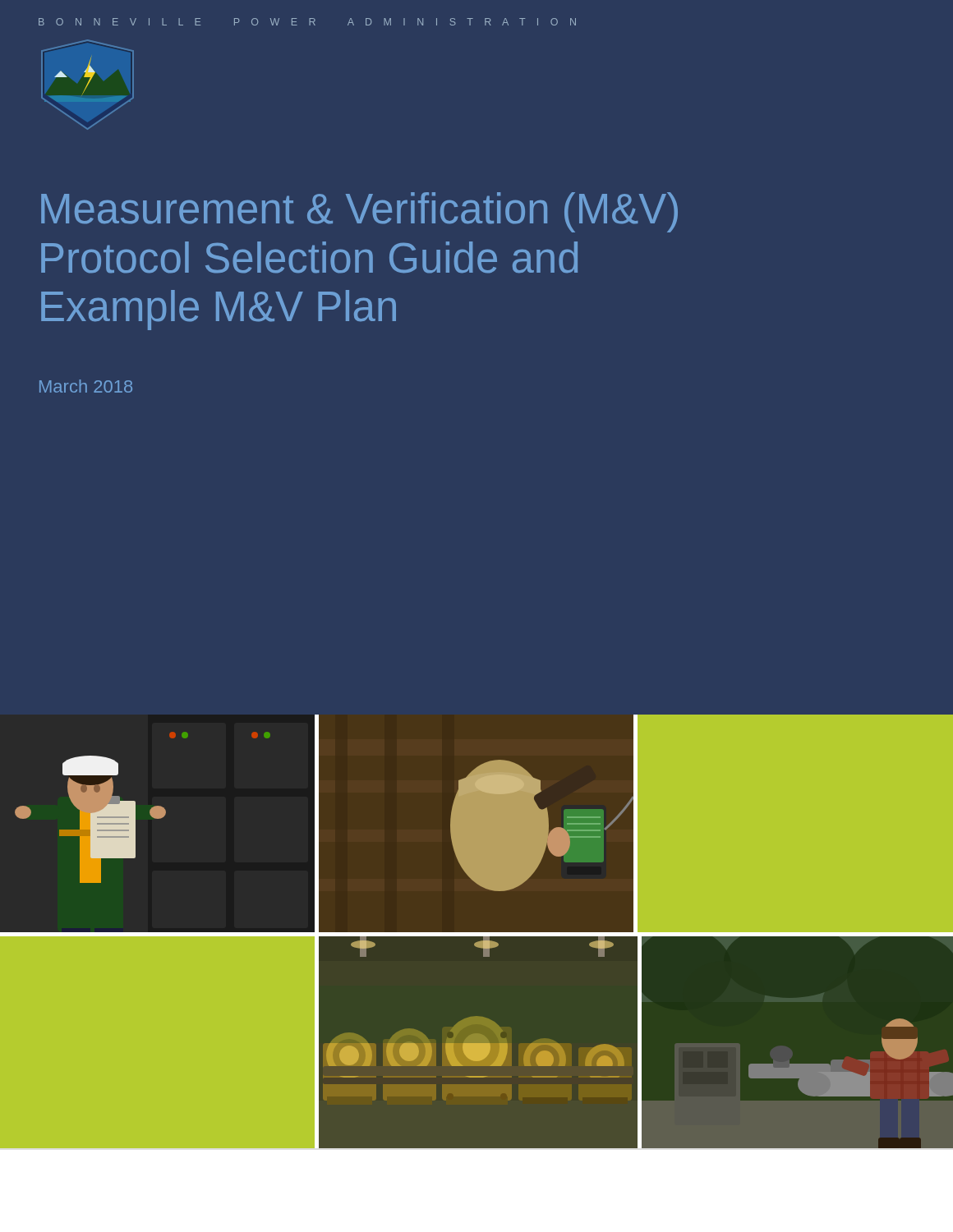Find "March 2018" on this page
The width and height of the screenshot is (953, 1232).
point(86,386)
